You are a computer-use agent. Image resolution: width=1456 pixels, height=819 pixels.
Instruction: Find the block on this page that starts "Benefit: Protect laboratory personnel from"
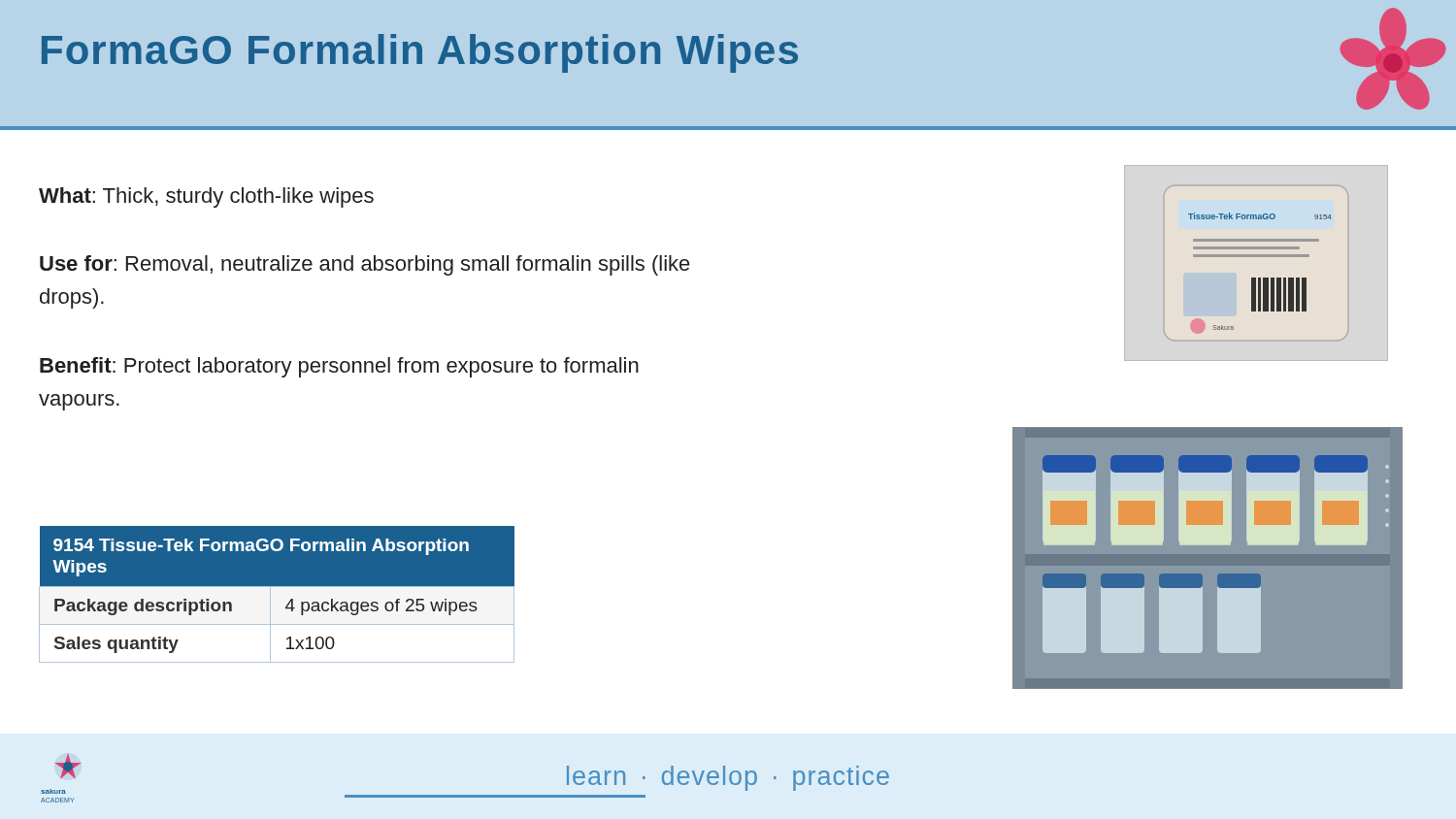coord(339,382)
